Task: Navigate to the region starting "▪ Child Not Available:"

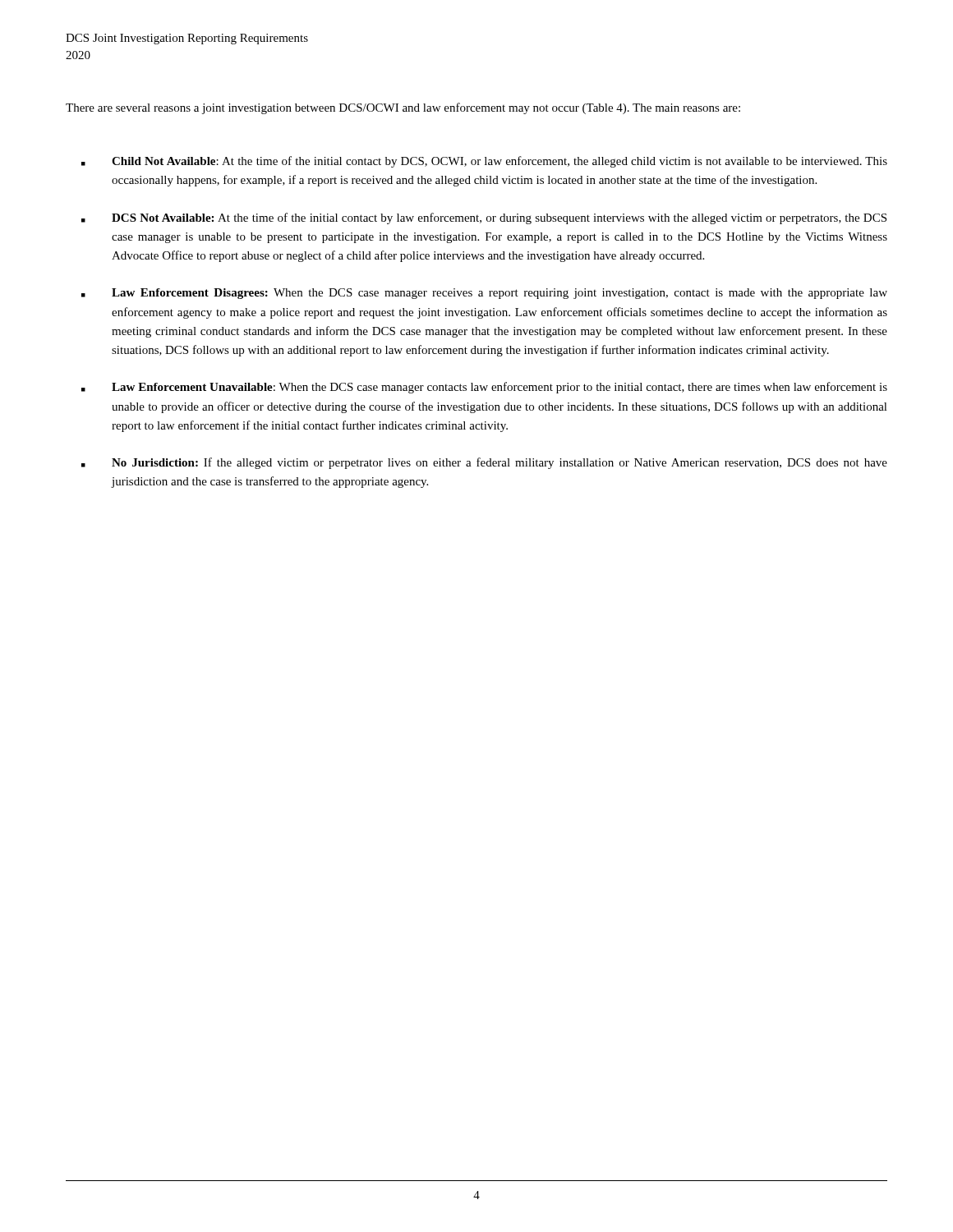Action: click(476, 171)
